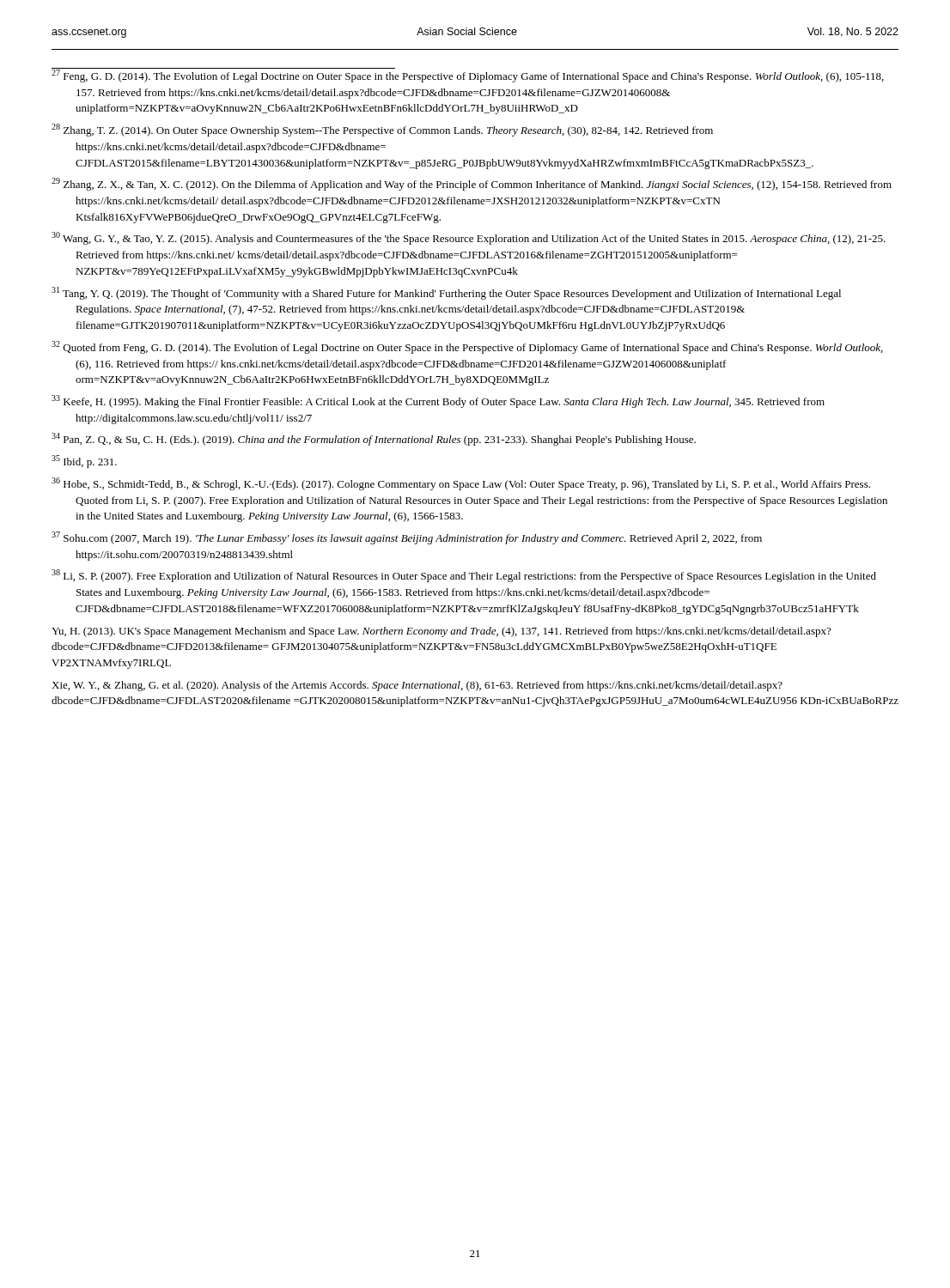
Task: Point to the block starting "36 Hobe, S., Schmidt-Tedd, B., &"
Action: (470, 499)
